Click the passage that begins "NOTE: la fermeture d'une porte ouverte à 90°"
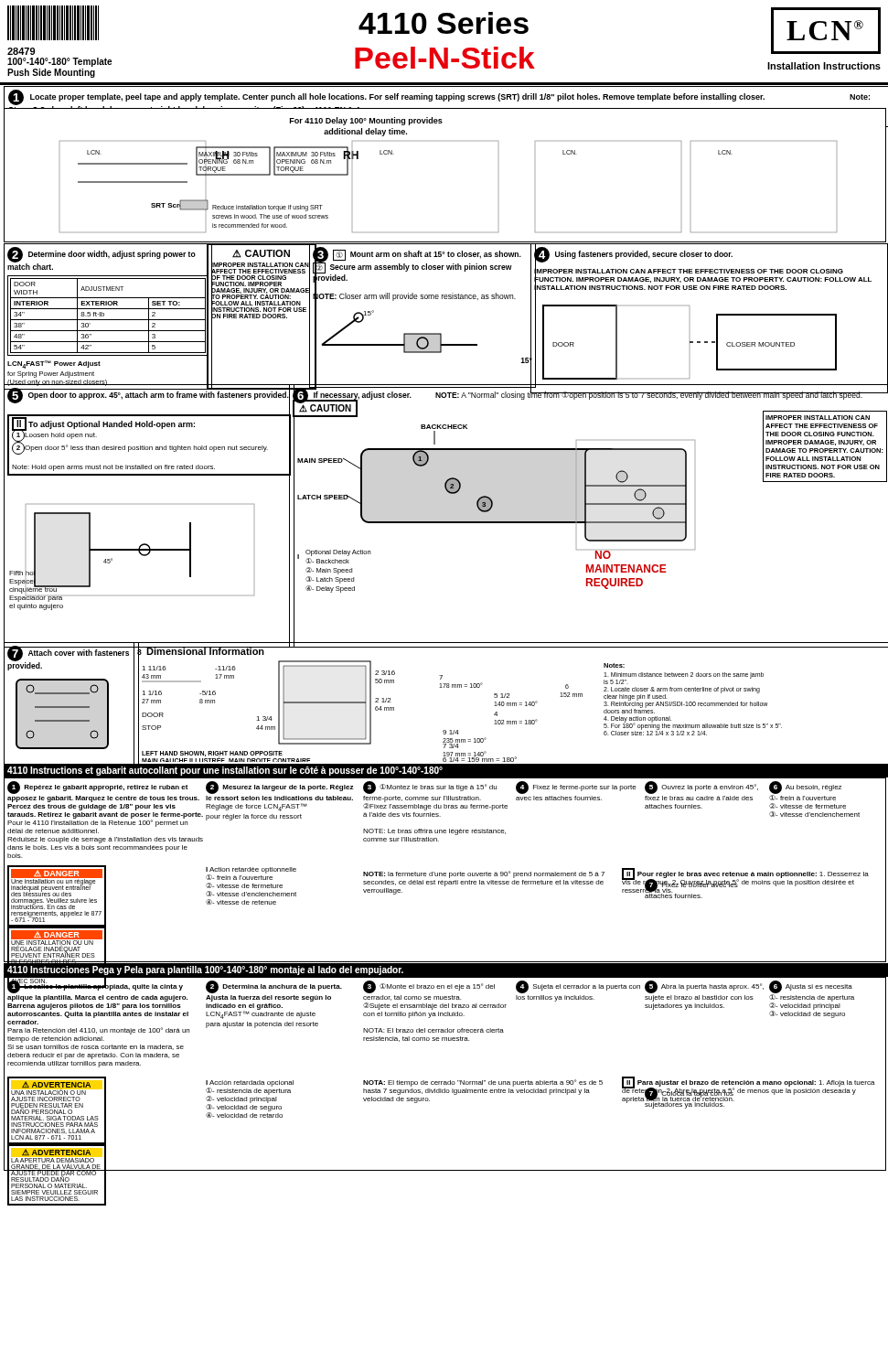888x1372 pixels. [x=484, y=882]
